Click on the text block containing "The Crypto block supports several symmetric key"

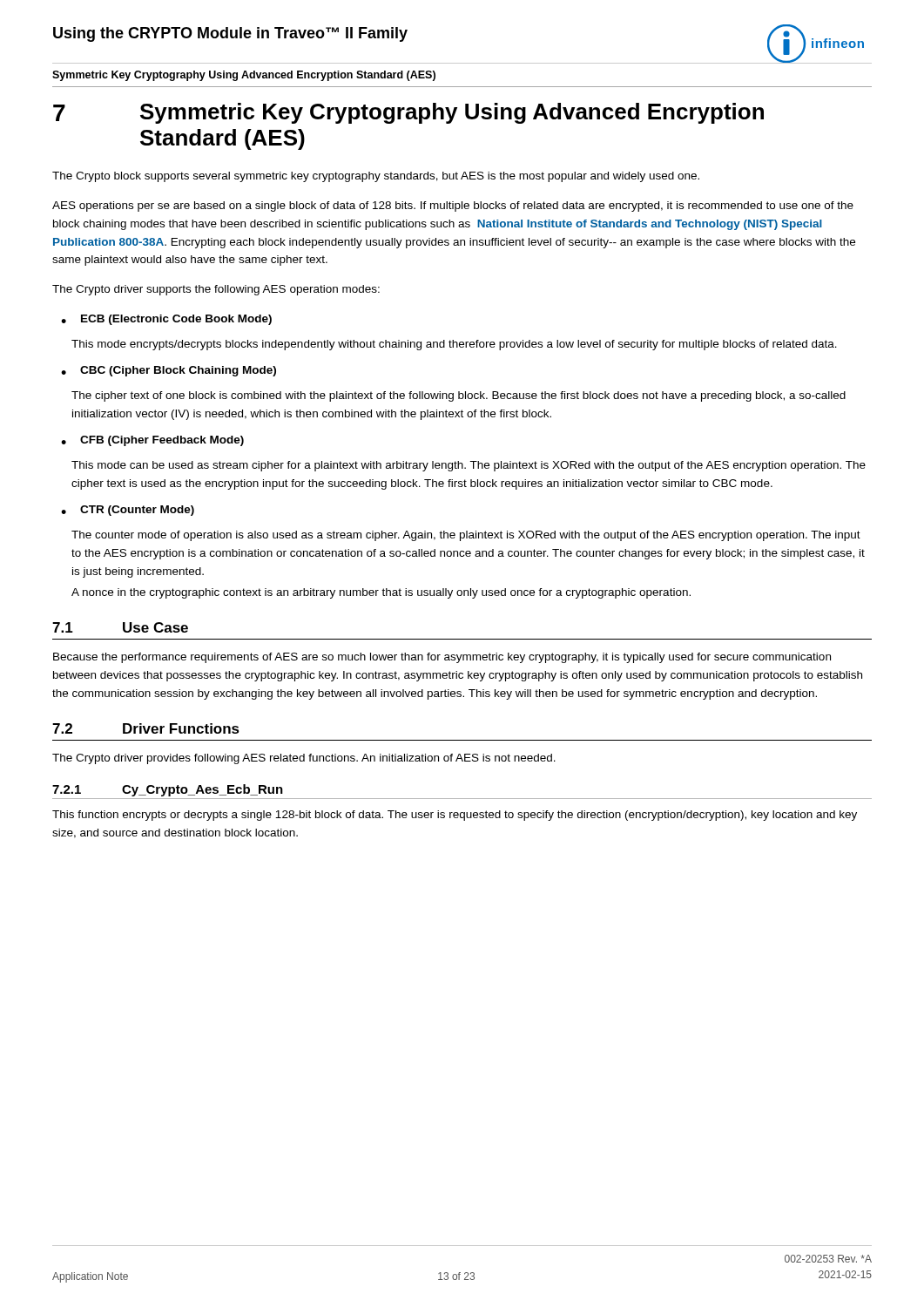(376, 175)
